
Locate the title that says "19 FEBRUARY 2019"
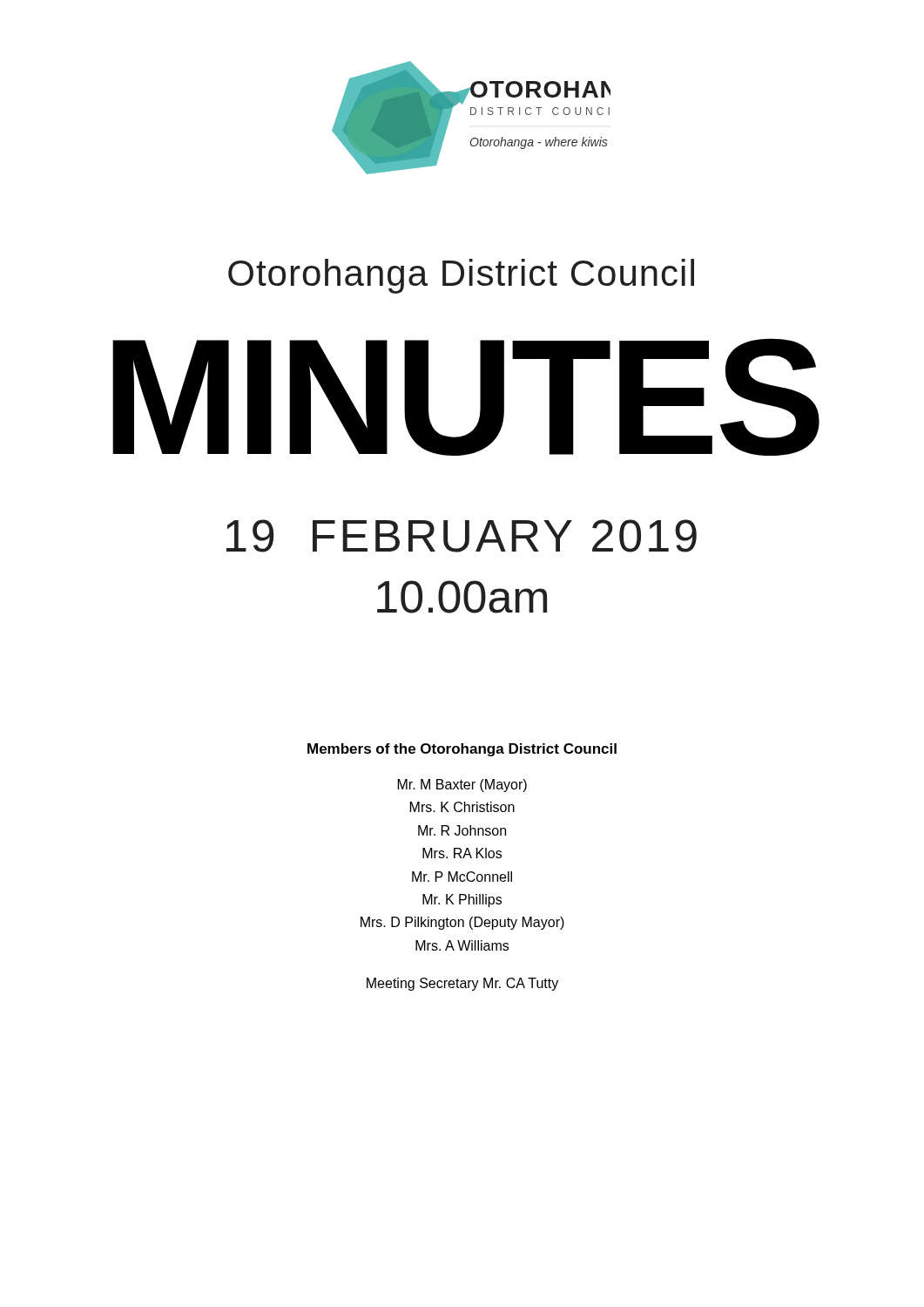coord(462,536)
